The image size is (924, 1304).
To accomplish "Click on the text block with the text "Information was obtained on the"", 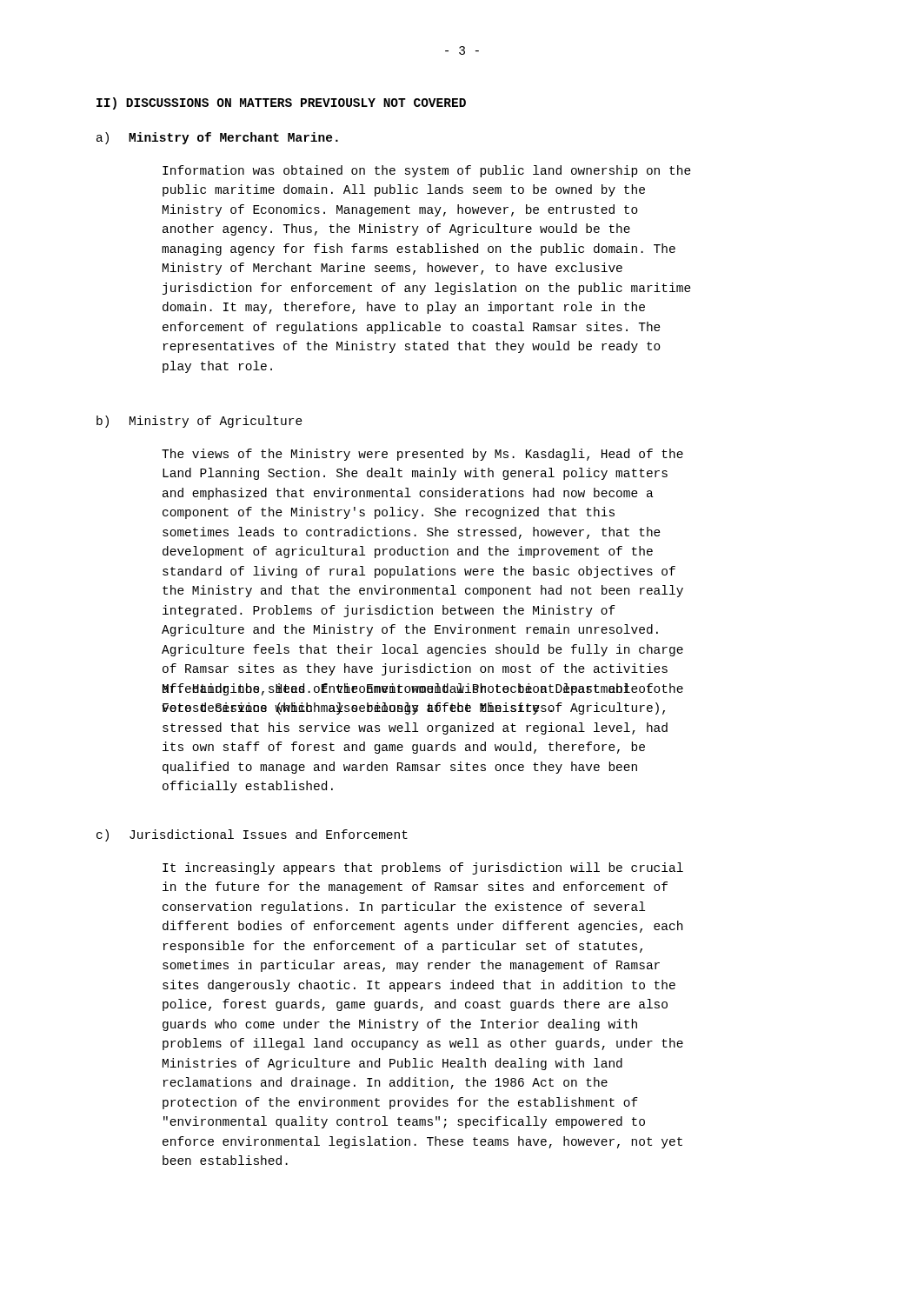I will click(x=426, y=269).
